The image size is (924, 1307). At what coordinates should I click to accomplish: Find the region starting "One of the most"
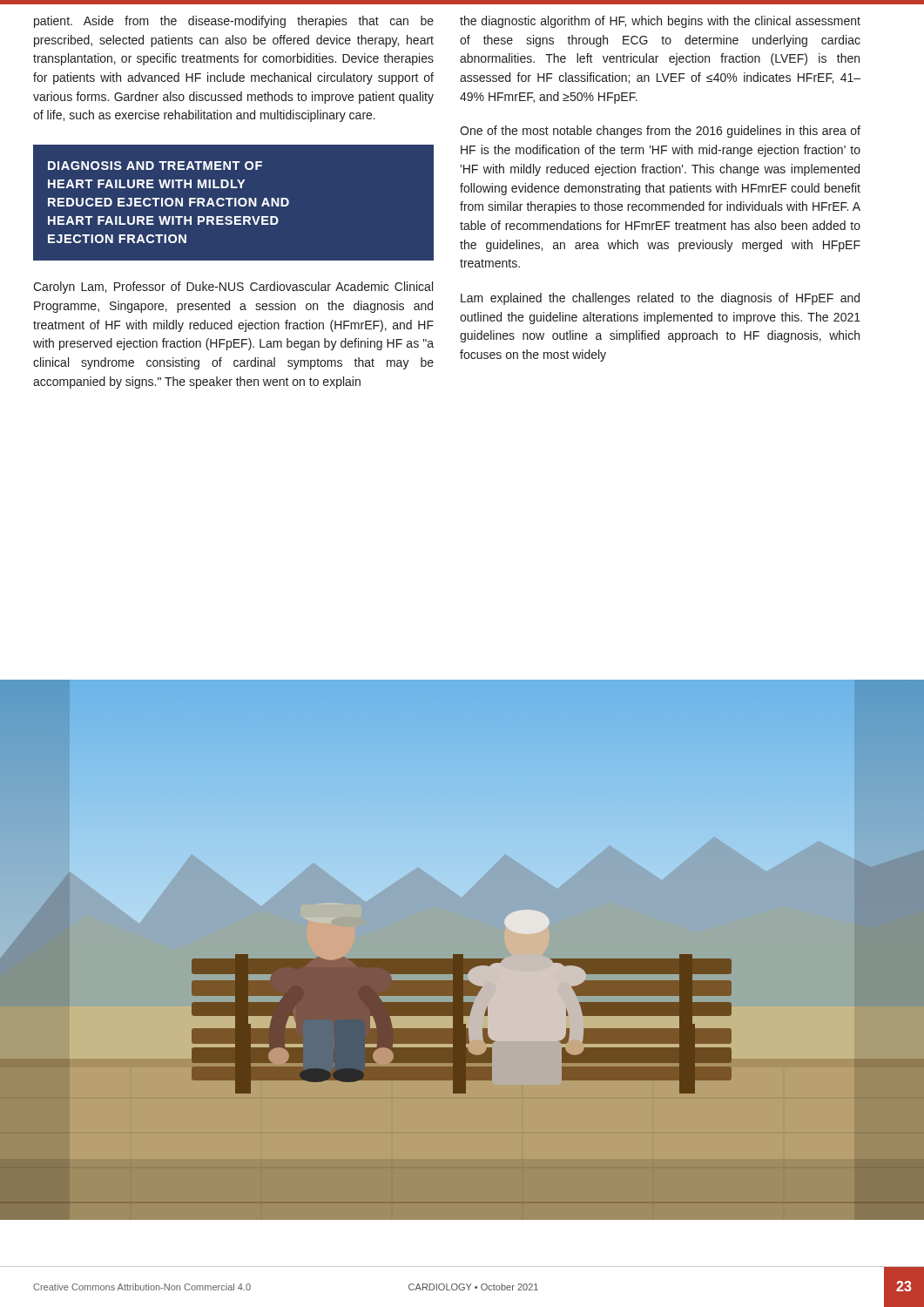[x=660, y=197]
